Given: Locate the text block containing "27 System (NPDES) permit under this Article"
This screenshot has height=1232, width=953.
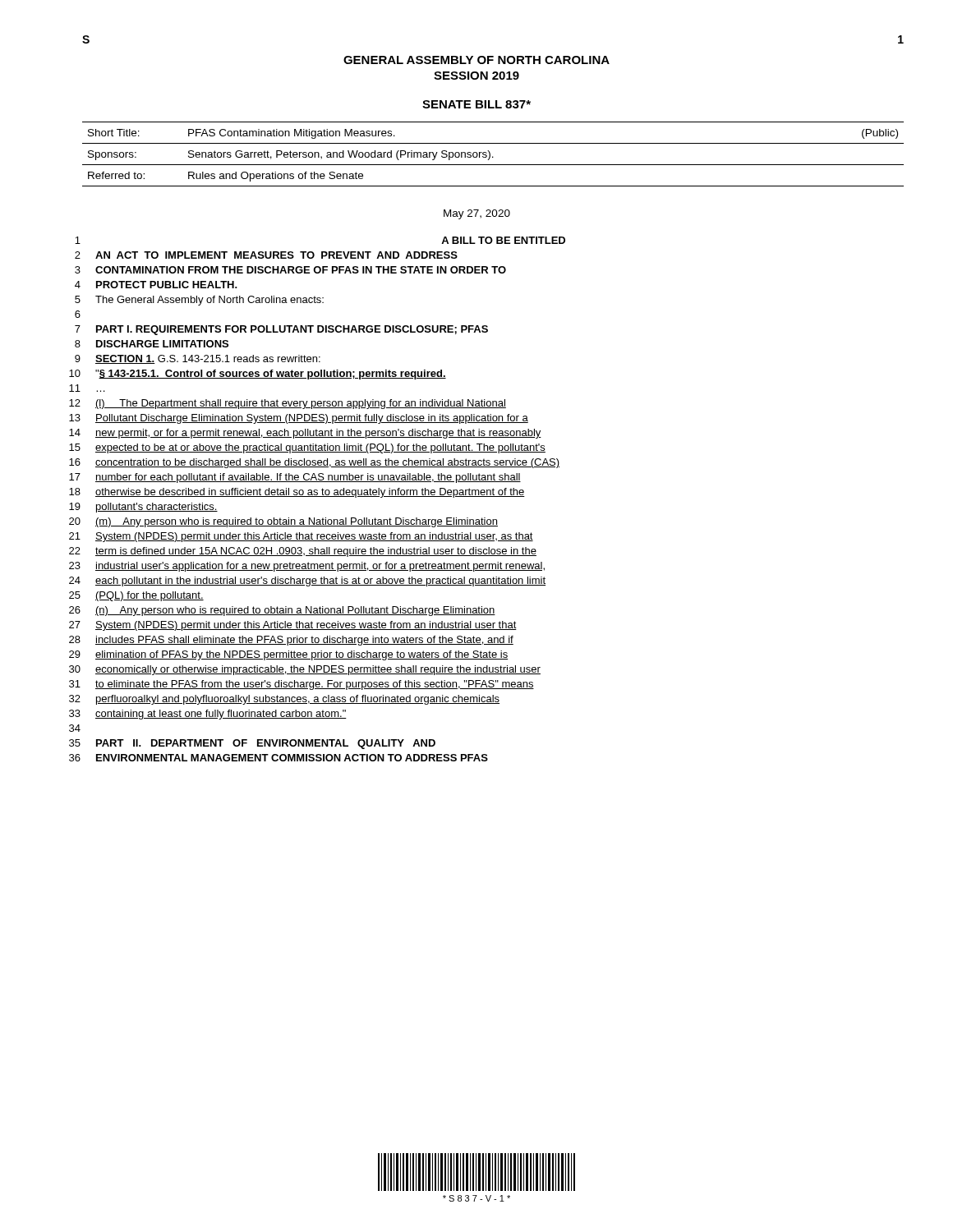Looking at the screenshot, I should 481,625.
